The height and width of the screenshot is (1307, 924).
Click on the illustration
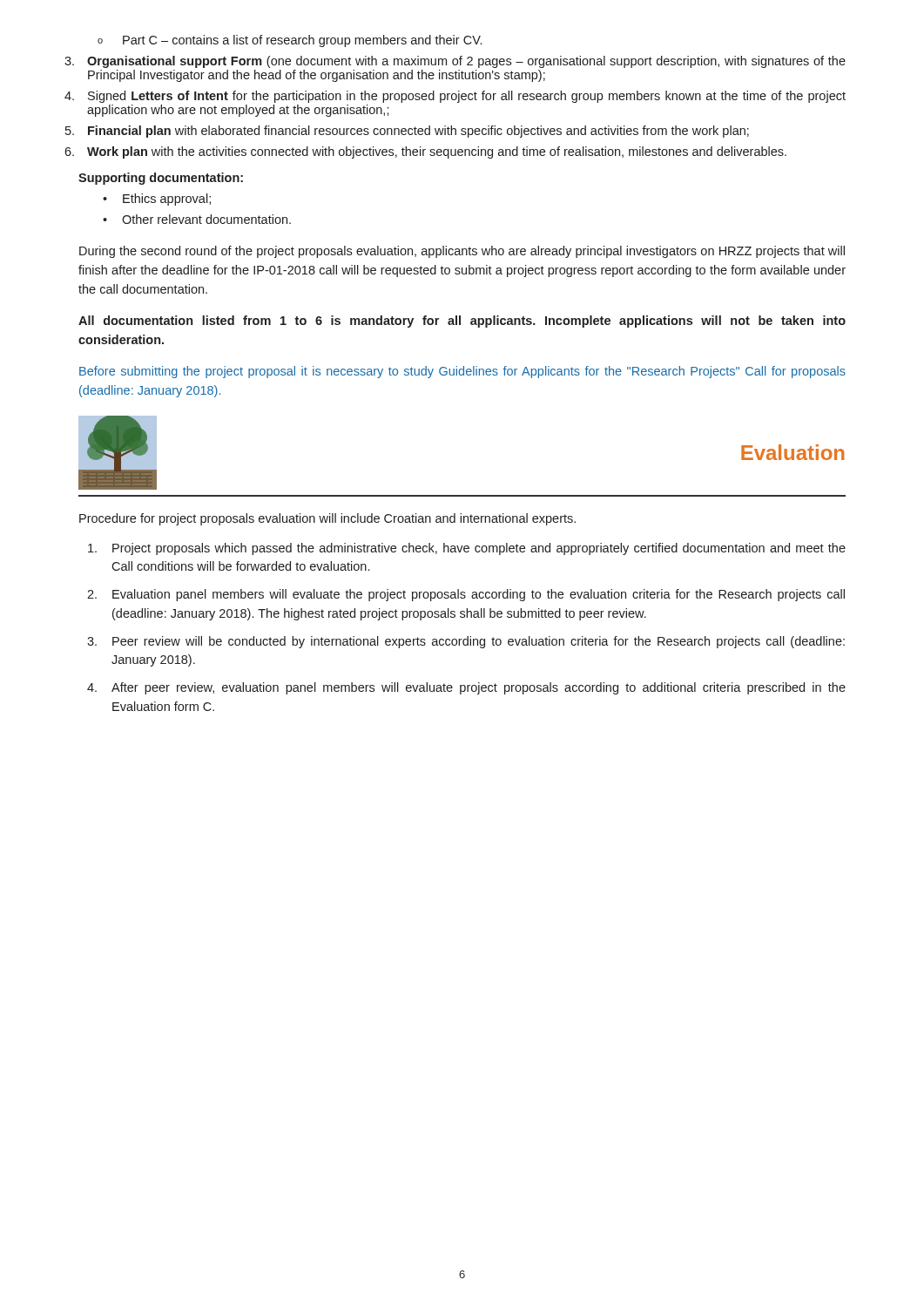coord(462,453)
